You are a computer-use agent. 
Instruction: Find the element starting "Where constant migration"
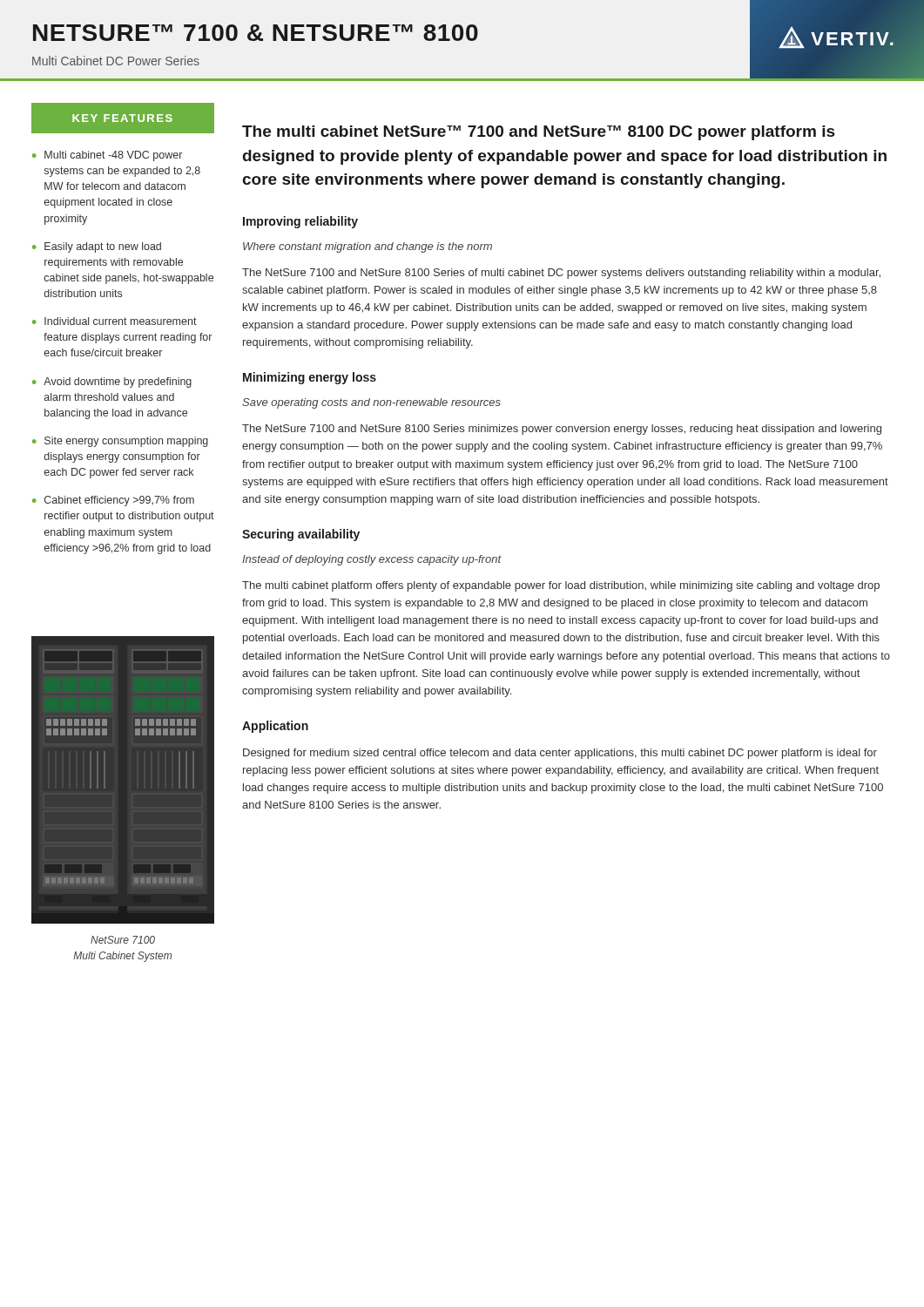click(x=368, y=247)
